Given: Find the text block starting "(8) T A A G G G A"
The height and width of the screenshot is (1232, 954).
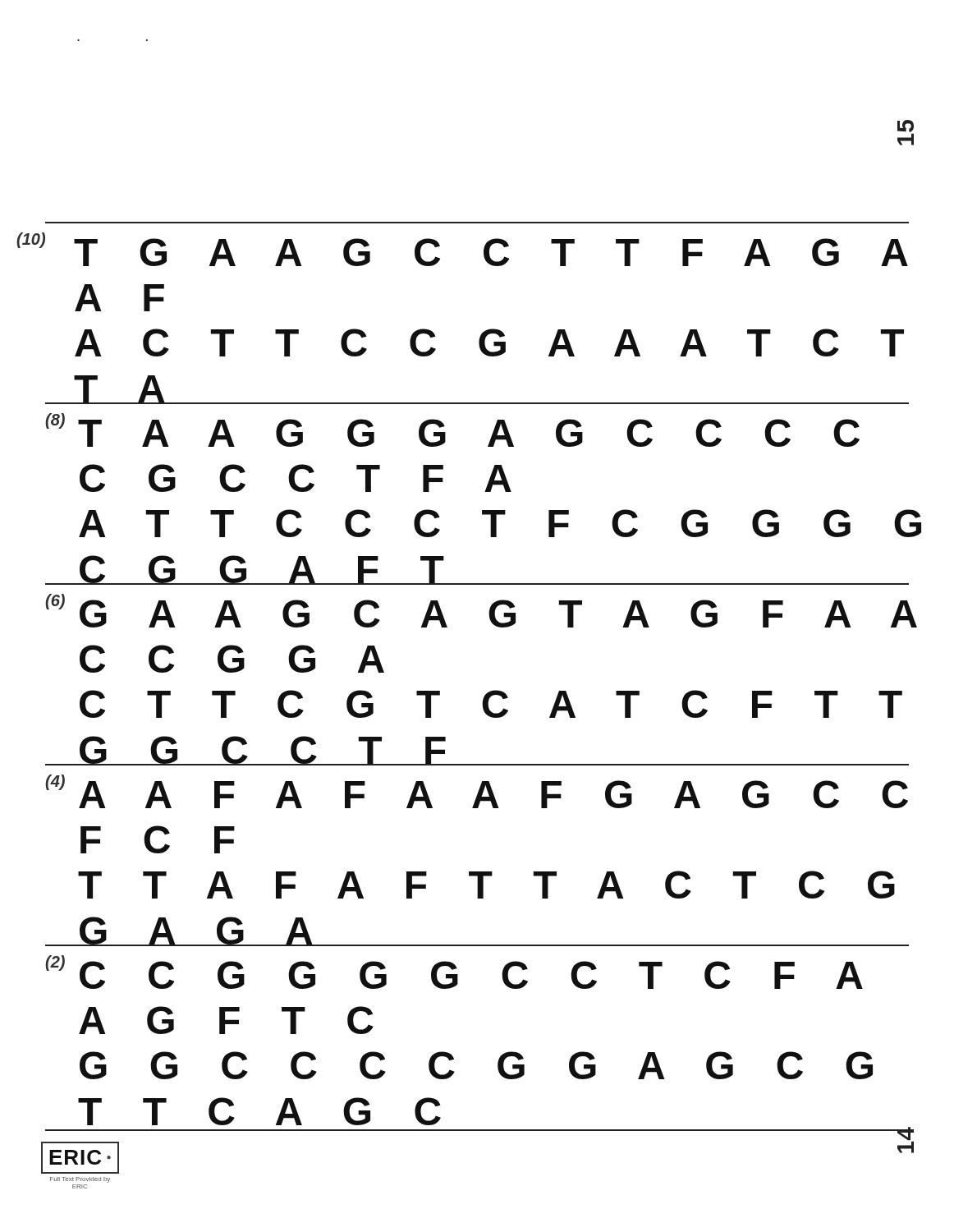Looking at the screenshot, I should [x=477, y=501].
